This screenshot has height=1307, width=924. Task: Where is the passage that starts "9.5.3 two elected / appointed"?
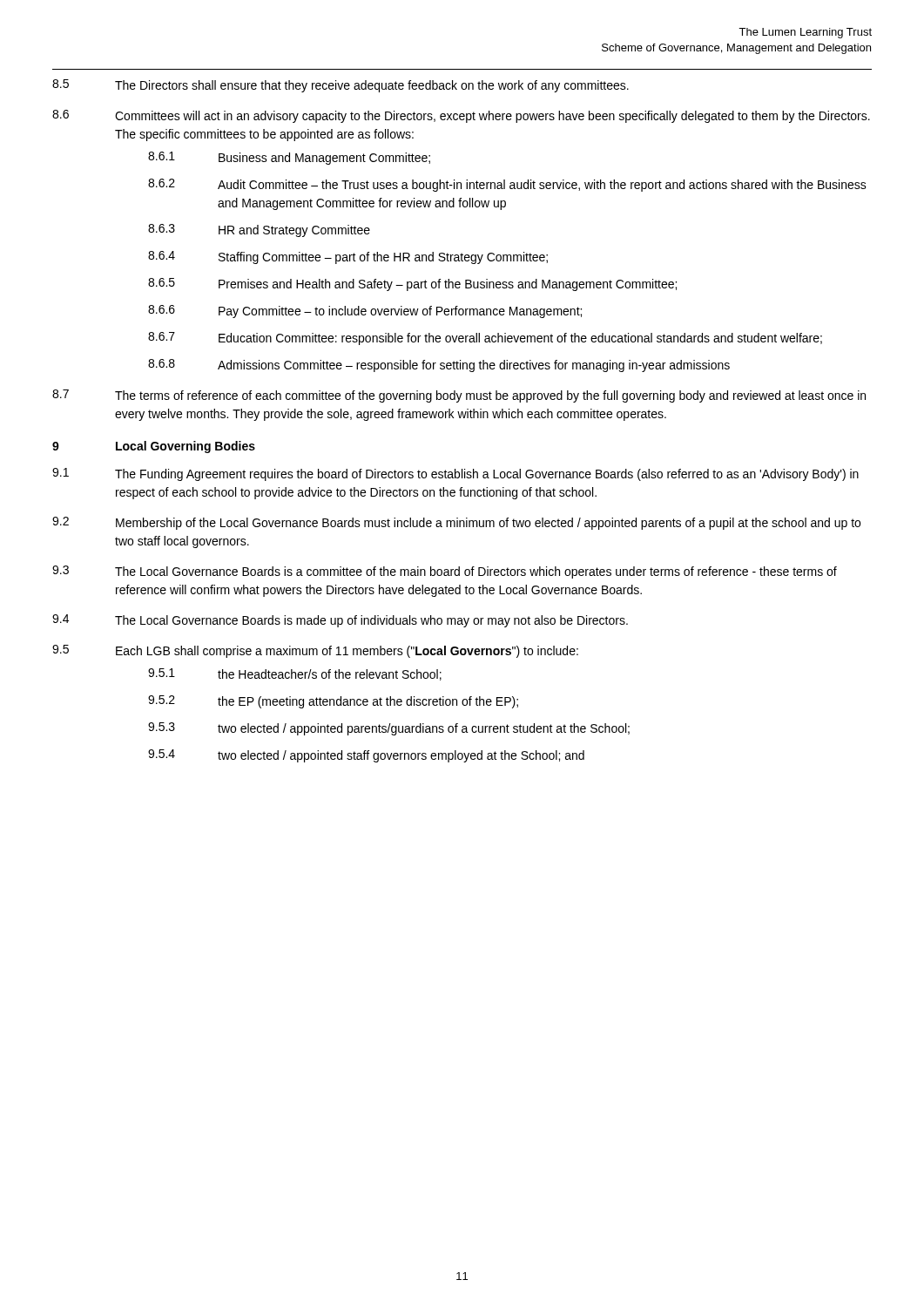(x=510, y=729)
